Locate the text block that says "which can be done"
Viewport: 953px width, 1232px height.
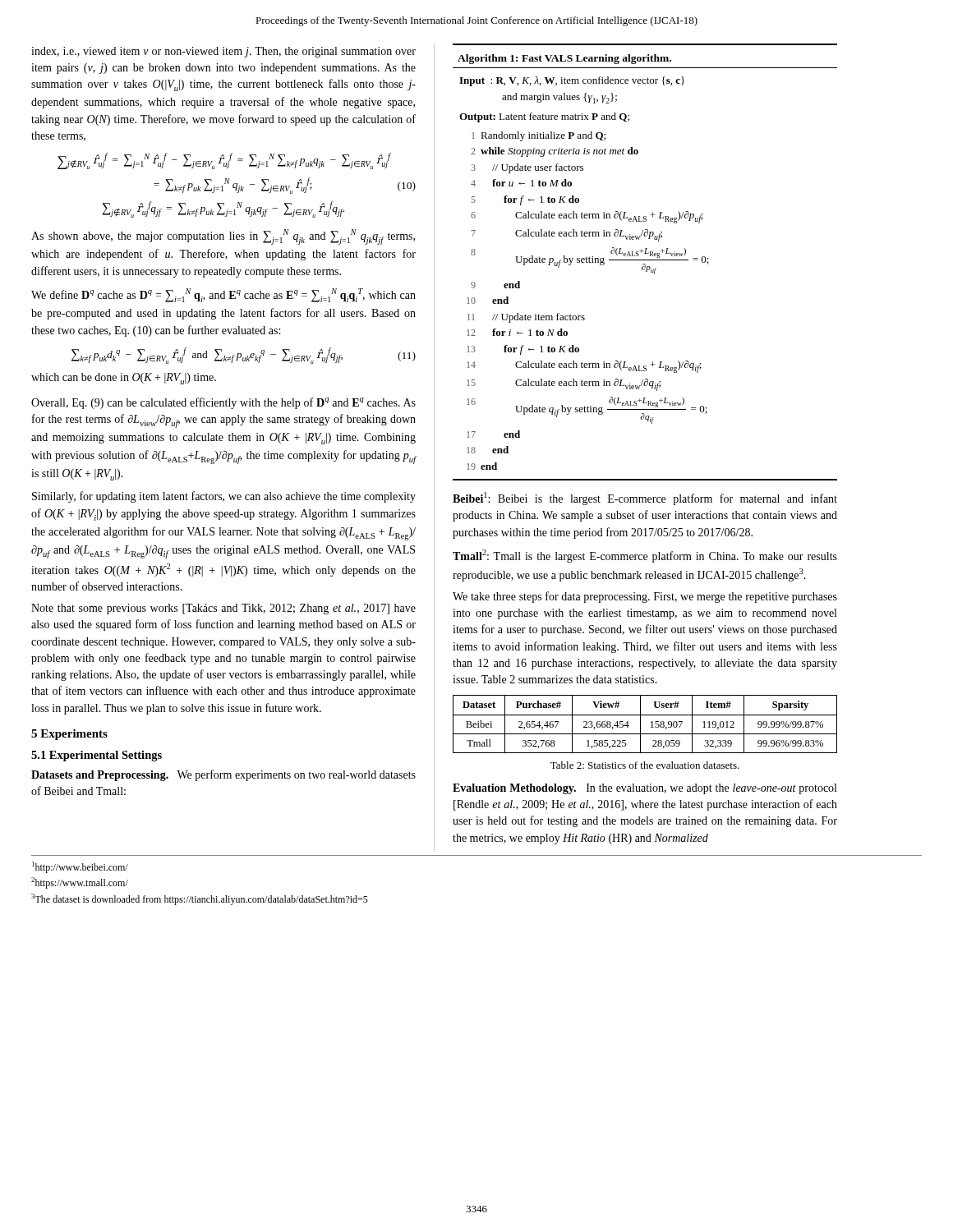[124, 379]
